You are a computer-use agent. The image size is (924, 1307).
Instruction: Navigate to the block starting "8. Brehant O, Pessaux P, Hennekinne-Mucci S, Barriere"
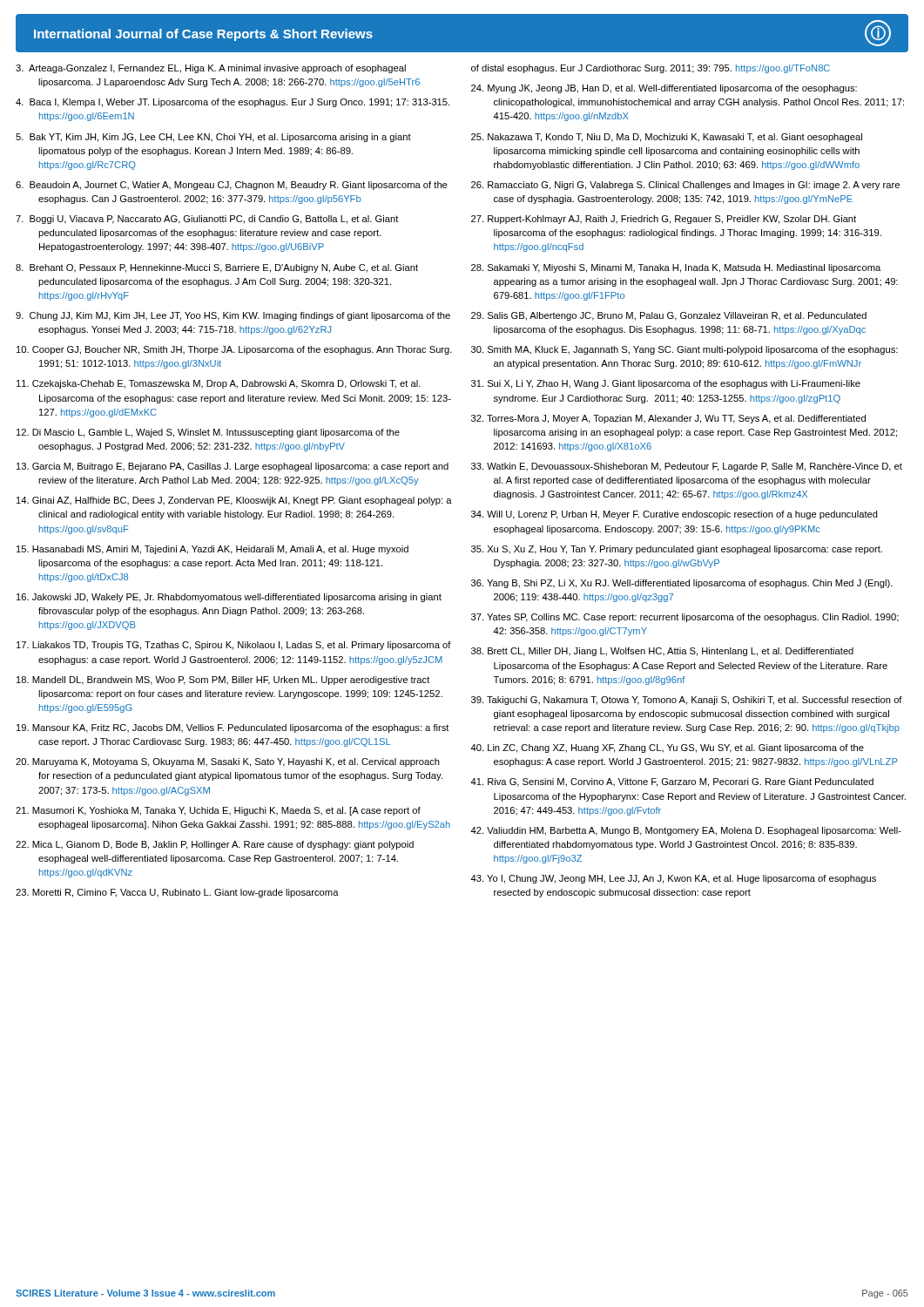[217, 281]
